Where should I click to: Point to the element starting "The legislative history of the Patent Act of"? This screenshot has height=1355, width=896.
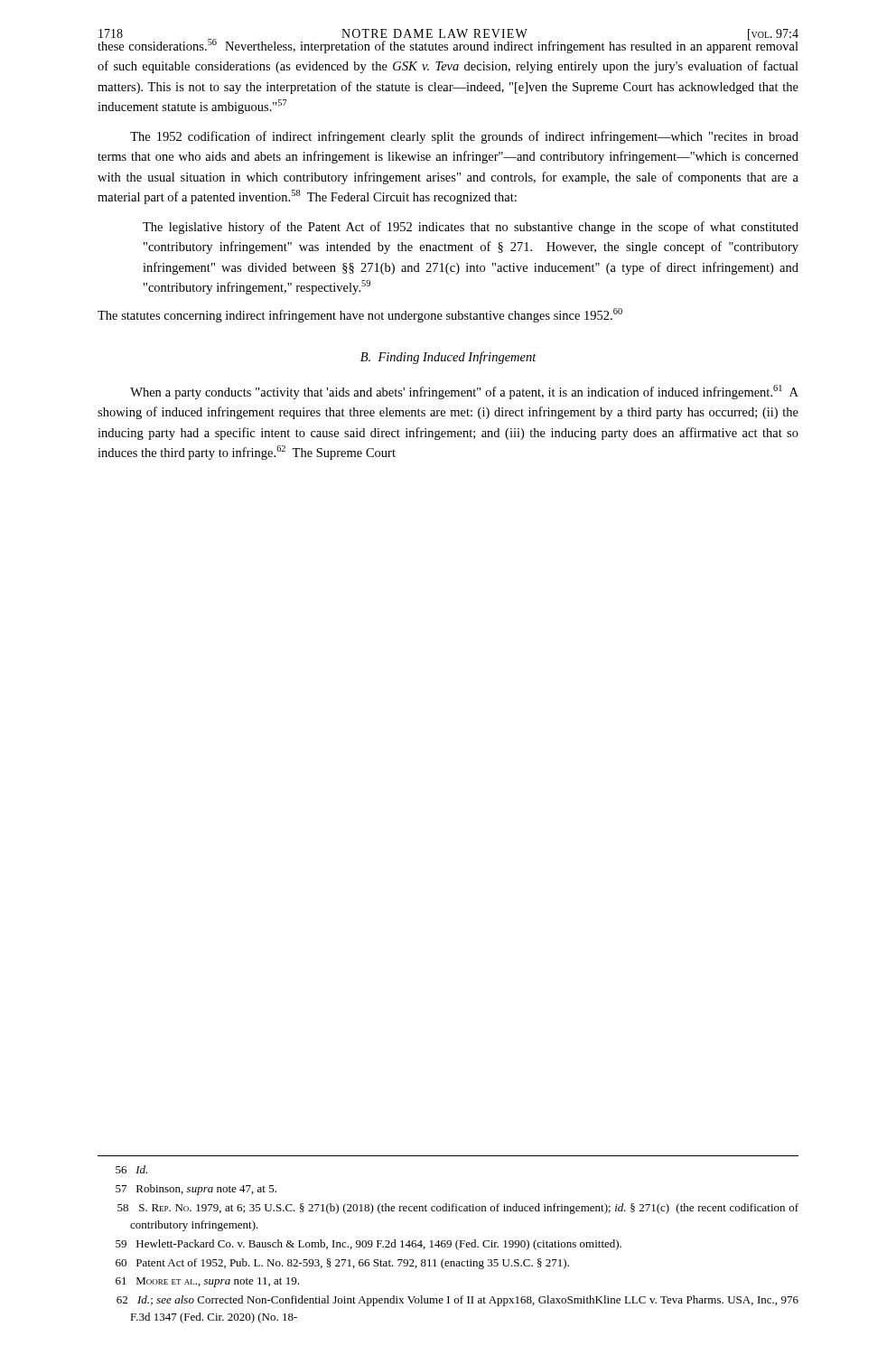pyautogui.click(x=471, y=257)
